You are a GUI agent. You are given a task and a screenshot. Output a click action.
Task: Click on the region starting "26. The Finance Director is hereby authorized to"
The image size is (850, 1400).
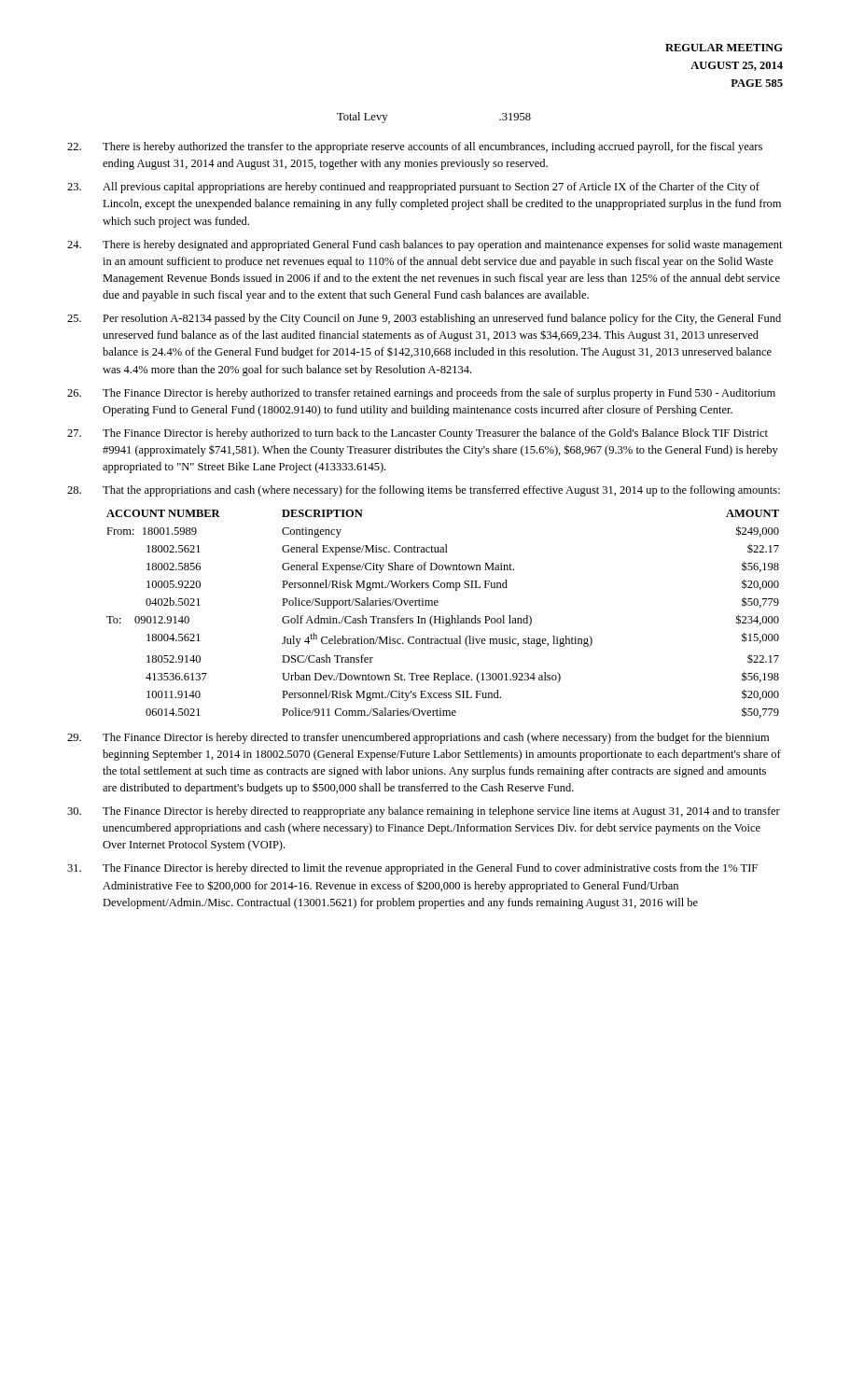[425, 401]
